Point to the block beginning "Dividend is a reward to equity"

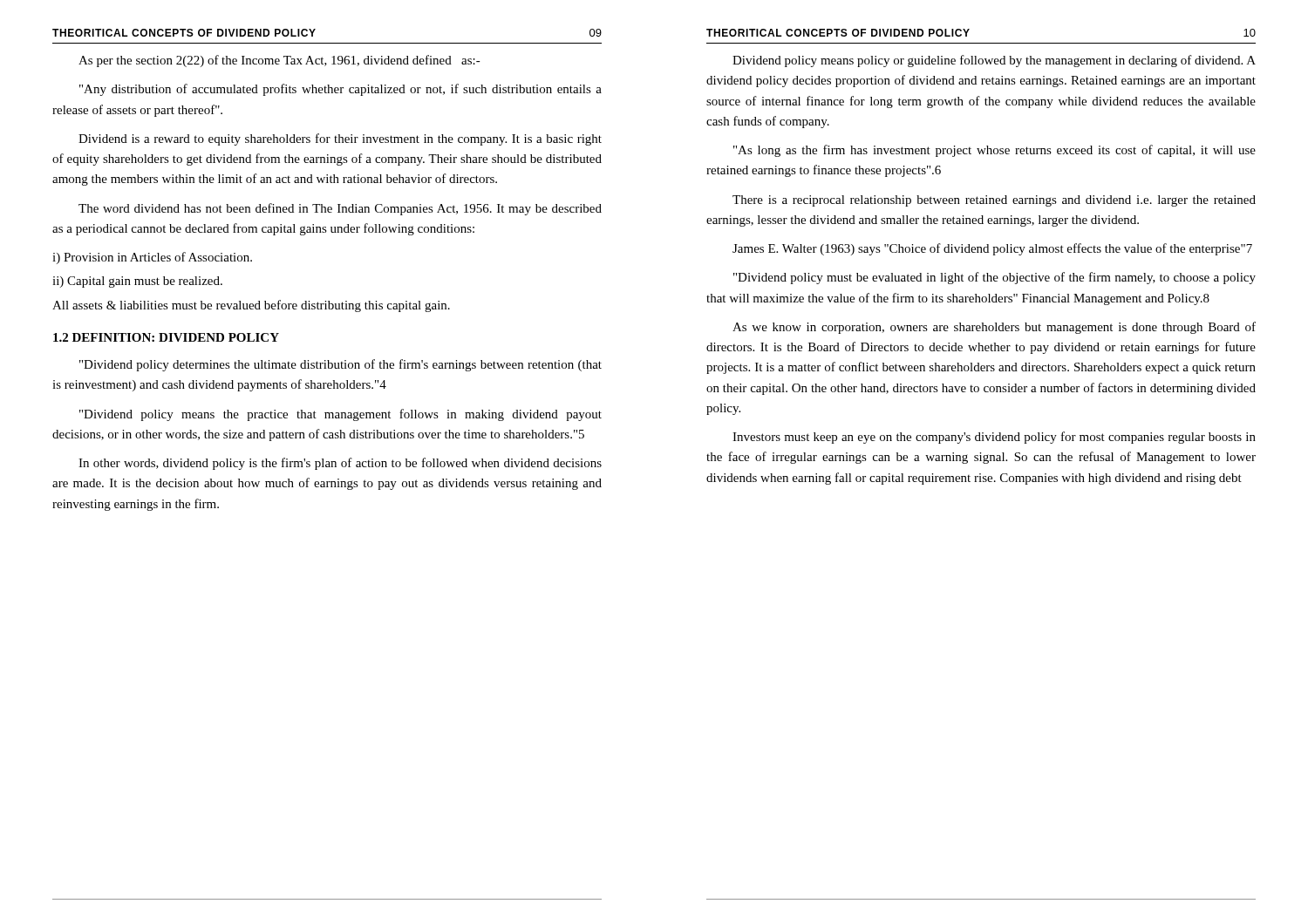click(327, 159)
